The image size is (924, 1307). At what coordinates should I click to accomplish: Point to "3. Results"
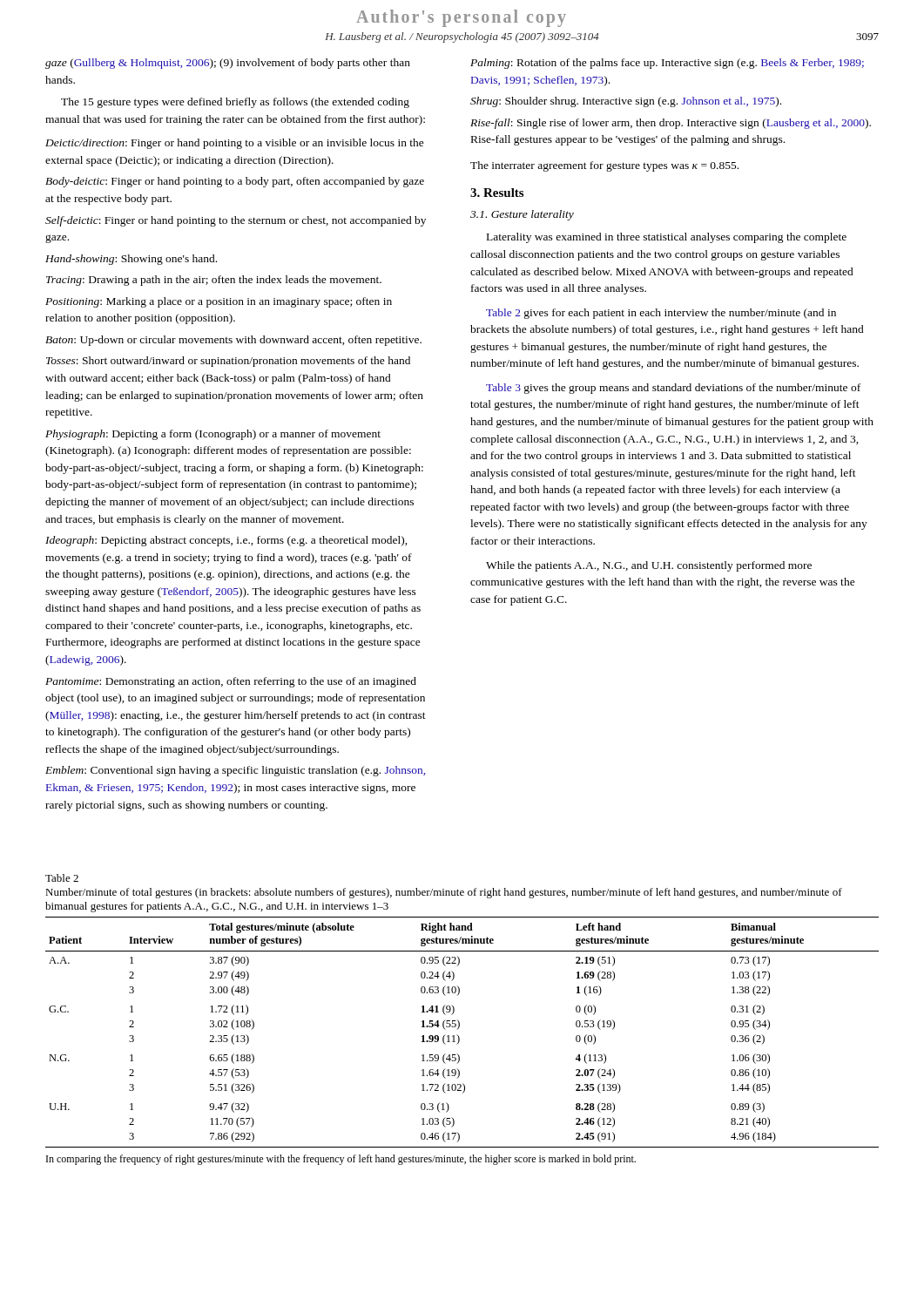pyautogui.click(x=497, y=193)
